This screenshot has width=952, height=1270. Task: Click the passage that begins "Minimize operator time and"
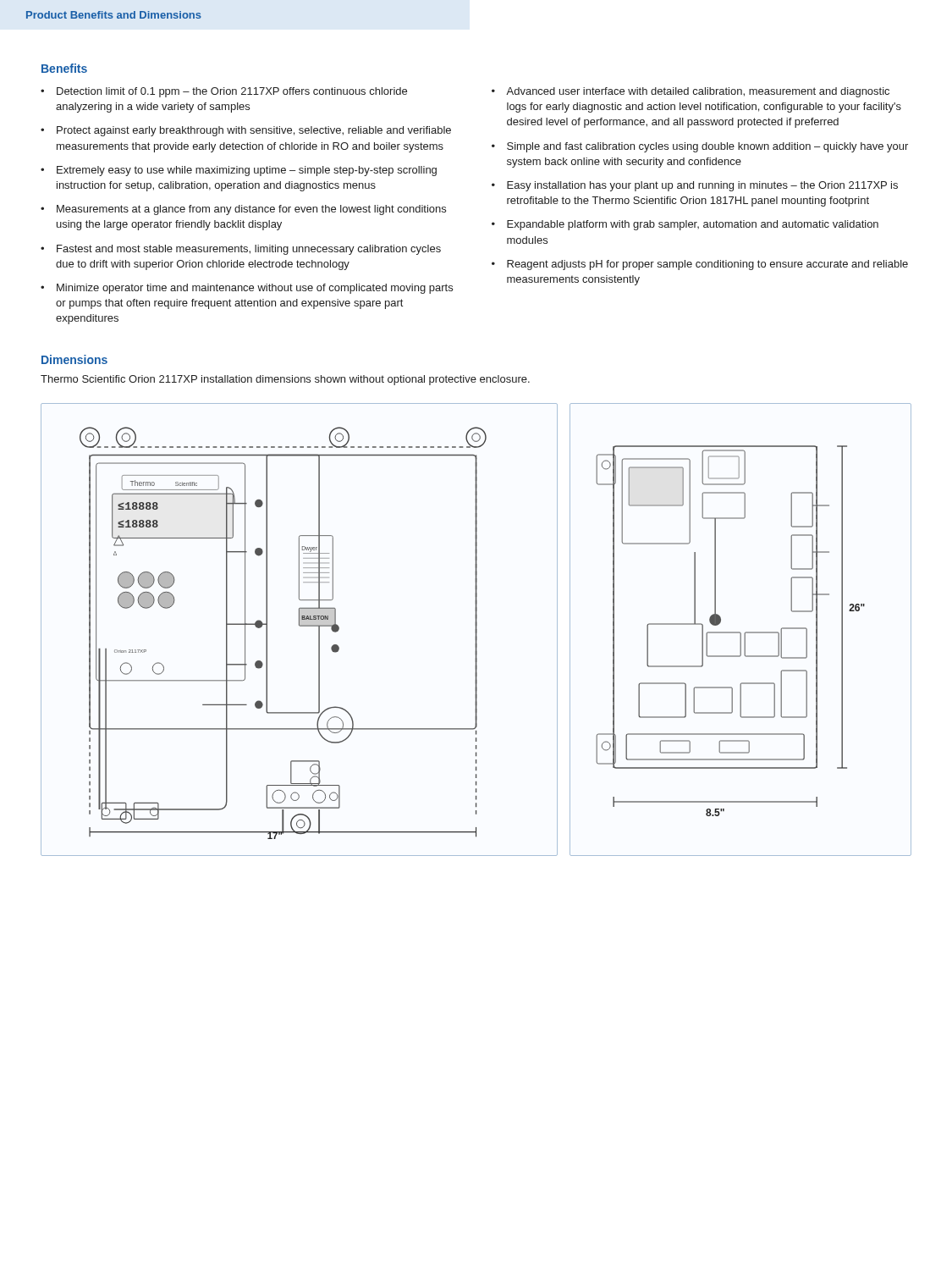tap(255, 303)
